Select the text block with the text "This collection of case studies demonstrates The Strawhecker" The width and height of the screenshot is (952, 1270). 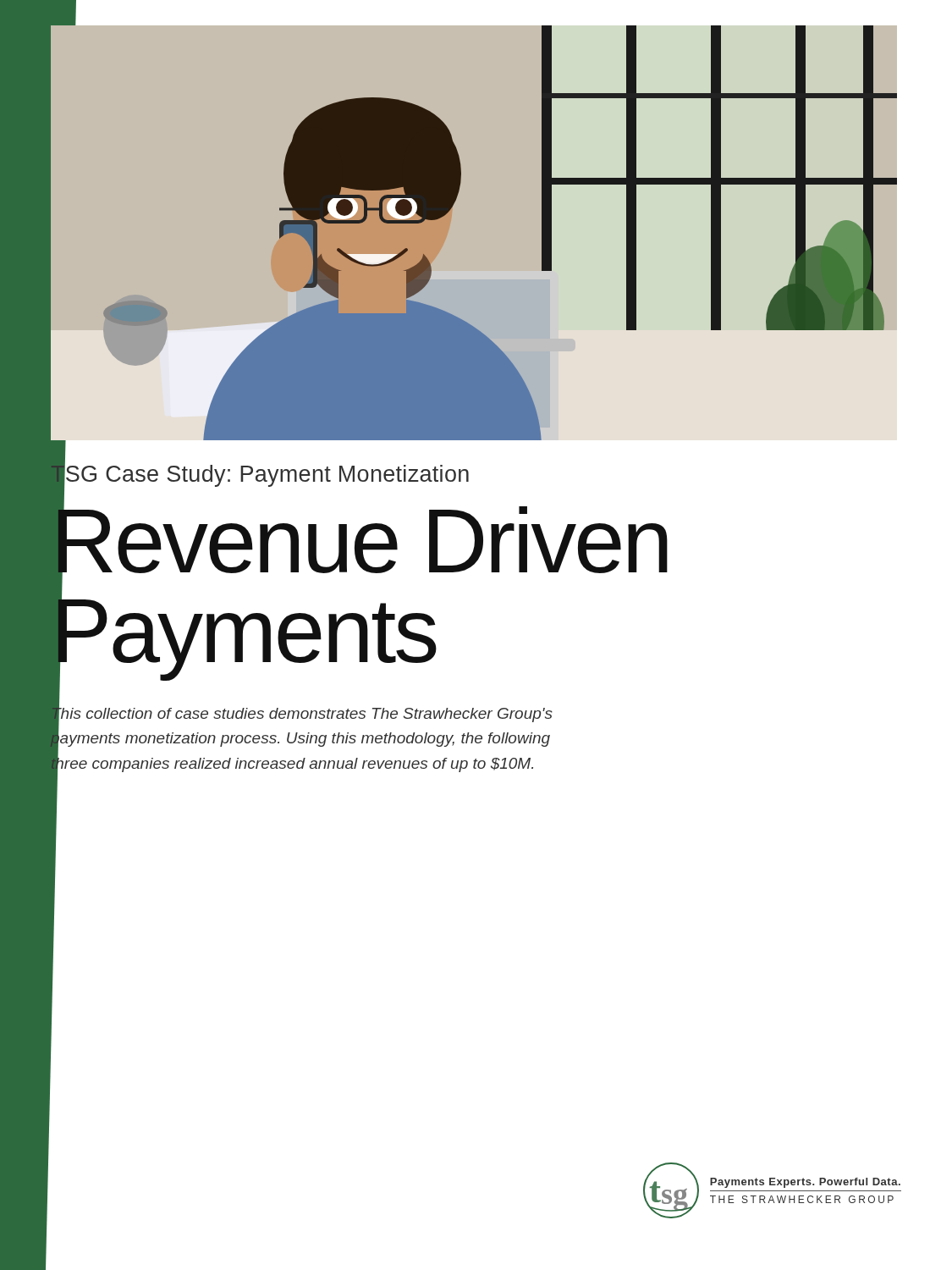click(x=302, y=738)
